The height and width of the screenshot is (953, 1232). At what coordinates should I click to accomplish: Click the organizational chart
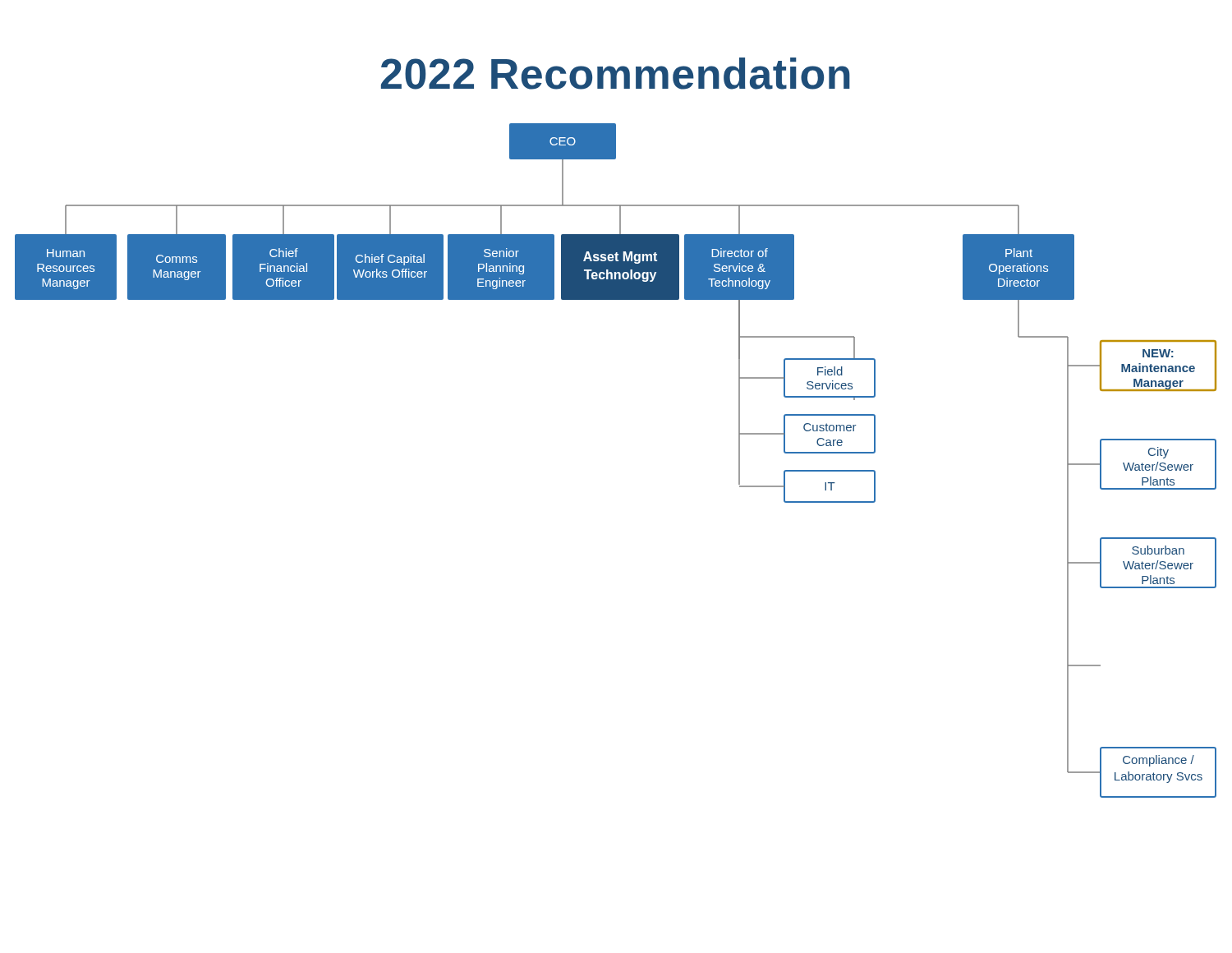tap(616, 501)
